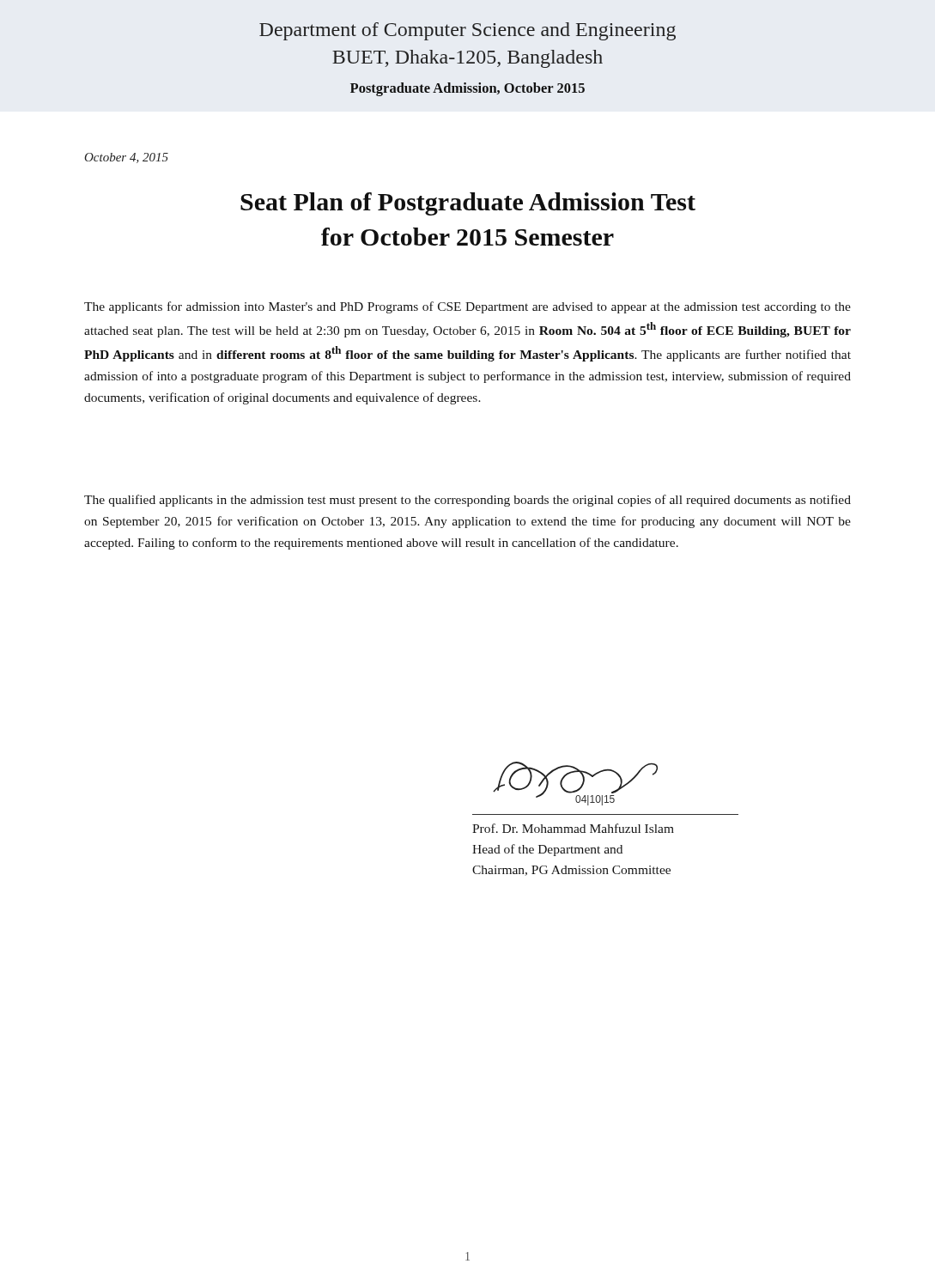Locate the text with the text "October 4, 2015"
Screen dimensions: 1288x935
pos(126,157)
